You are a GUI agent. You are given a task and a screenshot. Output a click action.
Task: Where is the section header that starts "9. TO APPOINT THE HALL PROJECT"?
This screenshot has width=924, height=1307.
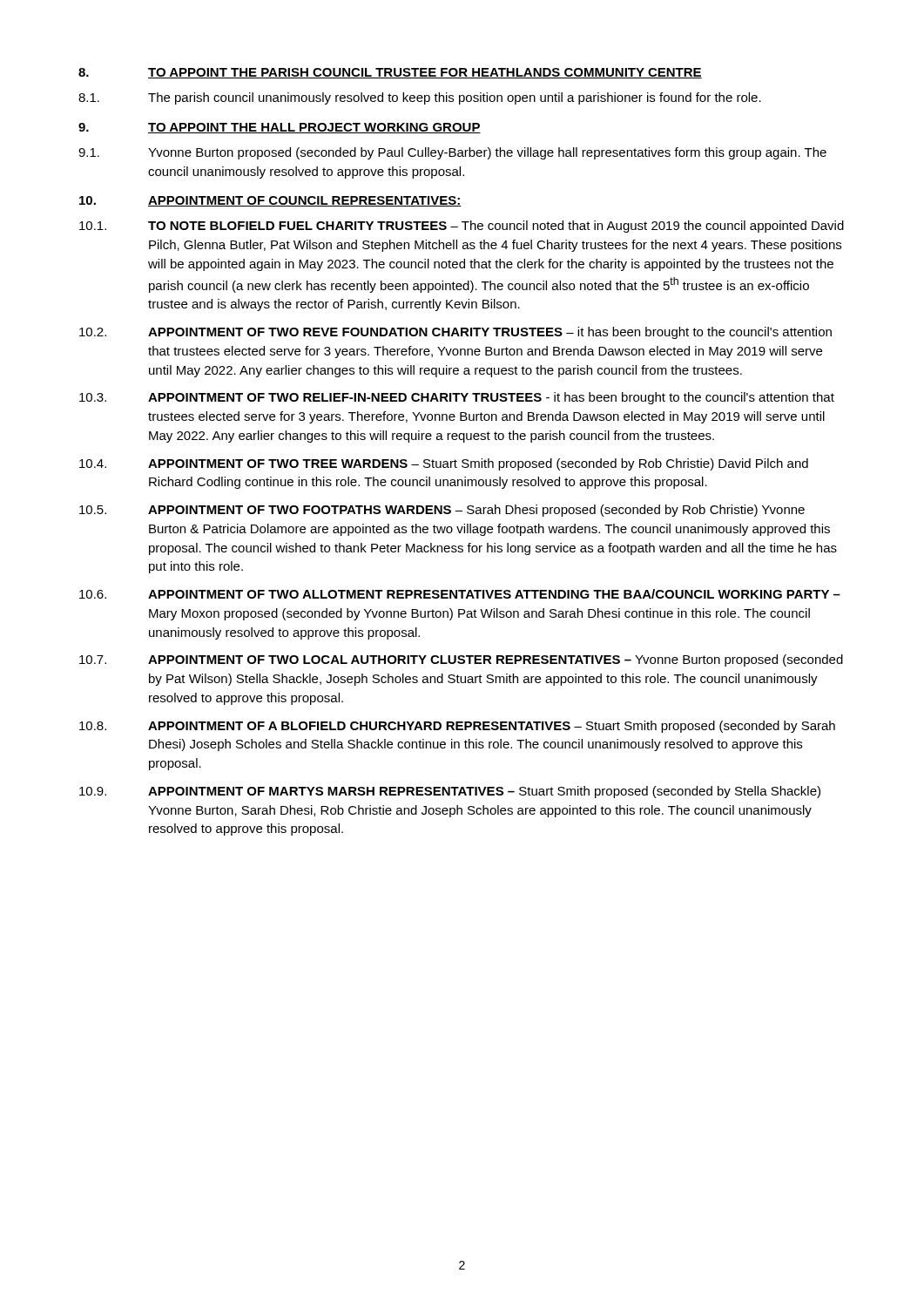tap(279, 127)
